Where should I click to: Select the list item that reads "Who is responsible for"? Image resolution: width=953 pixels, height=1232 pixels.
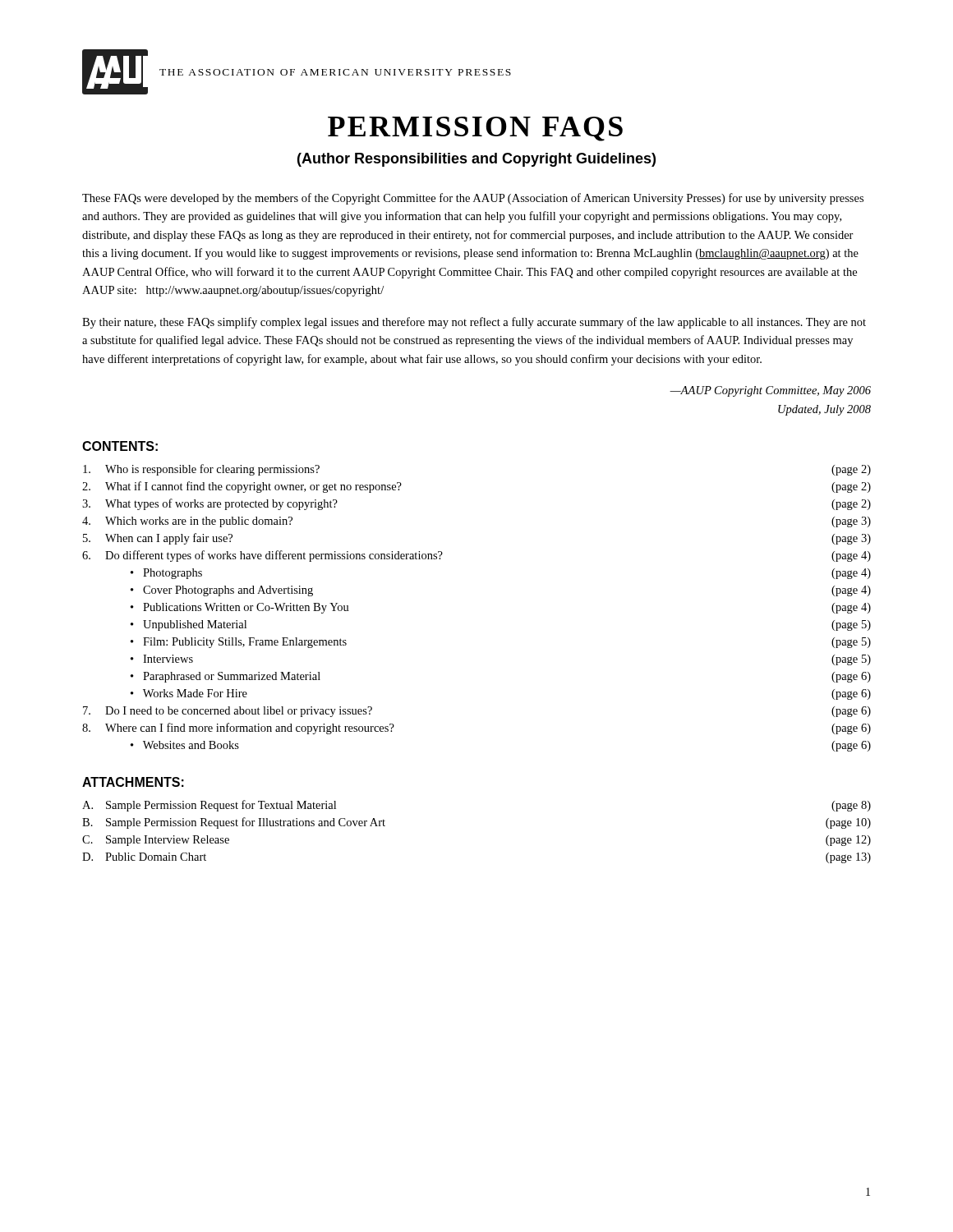click(x=211, y=469)
